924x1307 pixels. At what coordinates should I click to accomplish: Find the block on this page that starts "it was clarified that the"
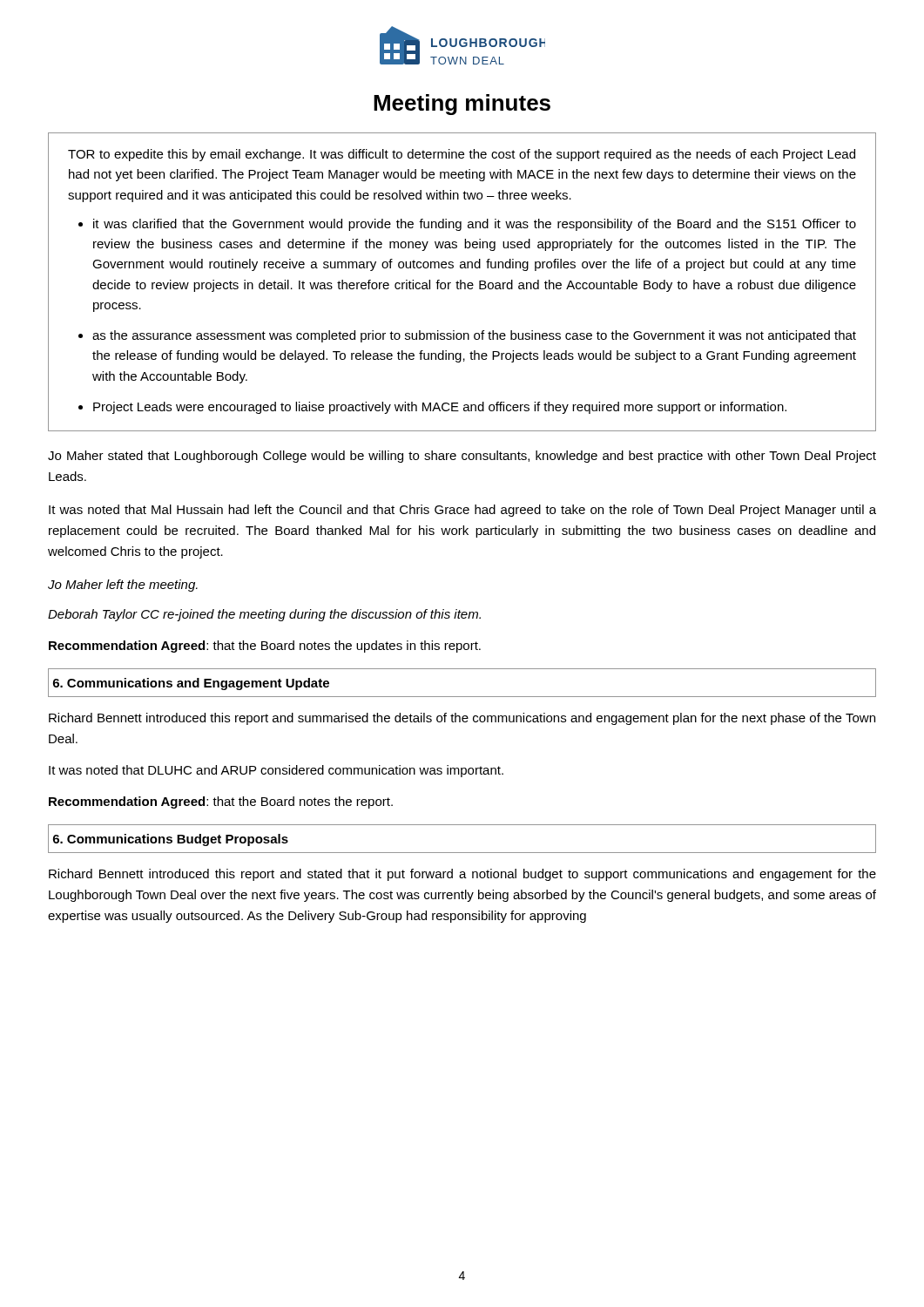tap(474, 264)
